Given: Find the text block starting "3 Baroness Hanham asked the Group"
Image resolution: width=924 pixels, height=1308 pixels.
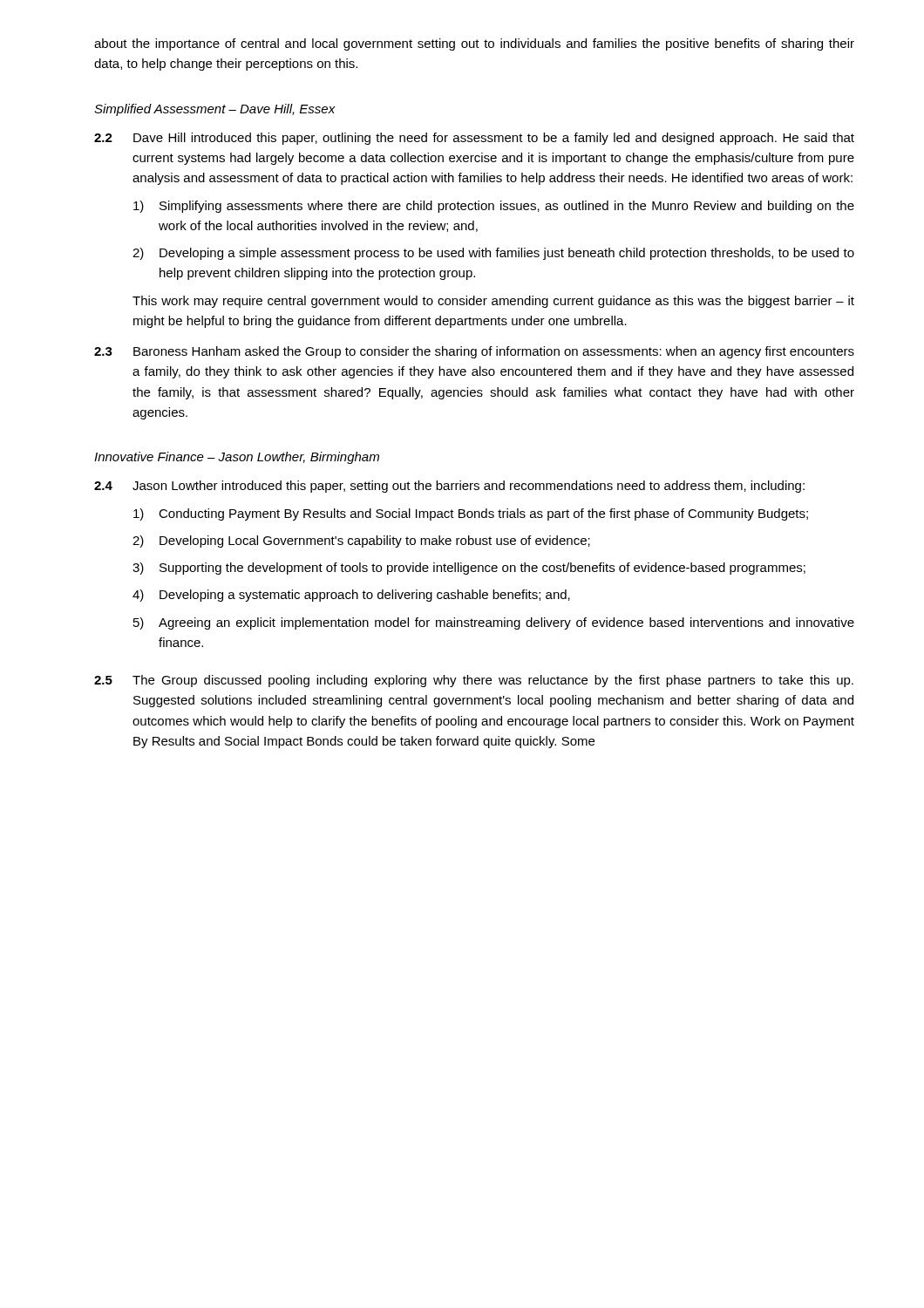Looking at the screenshot, I should pyautogui.click(x=474, y=382).
